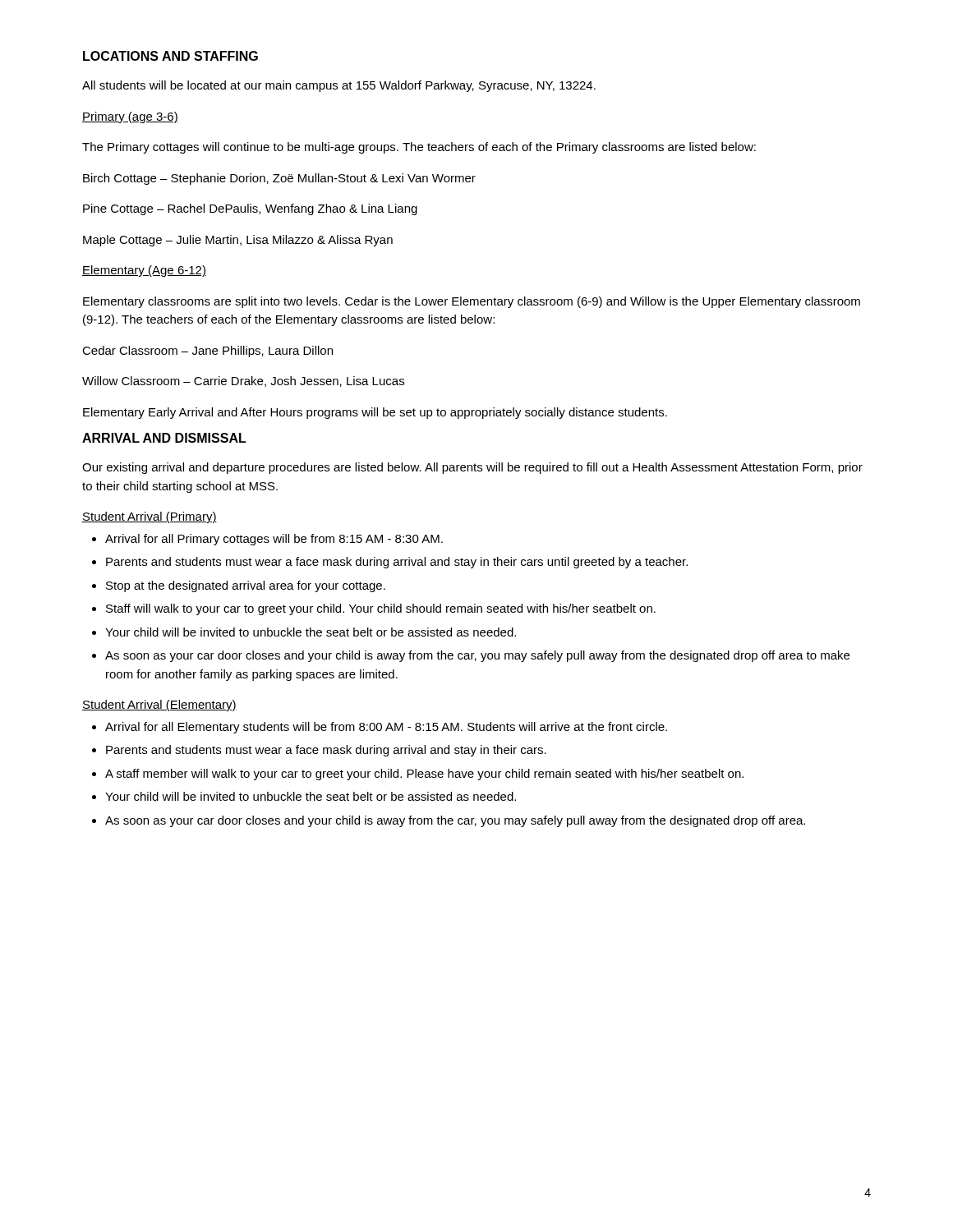This screenshot has height=1232, width=953.
Task: Locate the region starting "LOCATIONS AND STAFFING"
Action: coord(170,56)
